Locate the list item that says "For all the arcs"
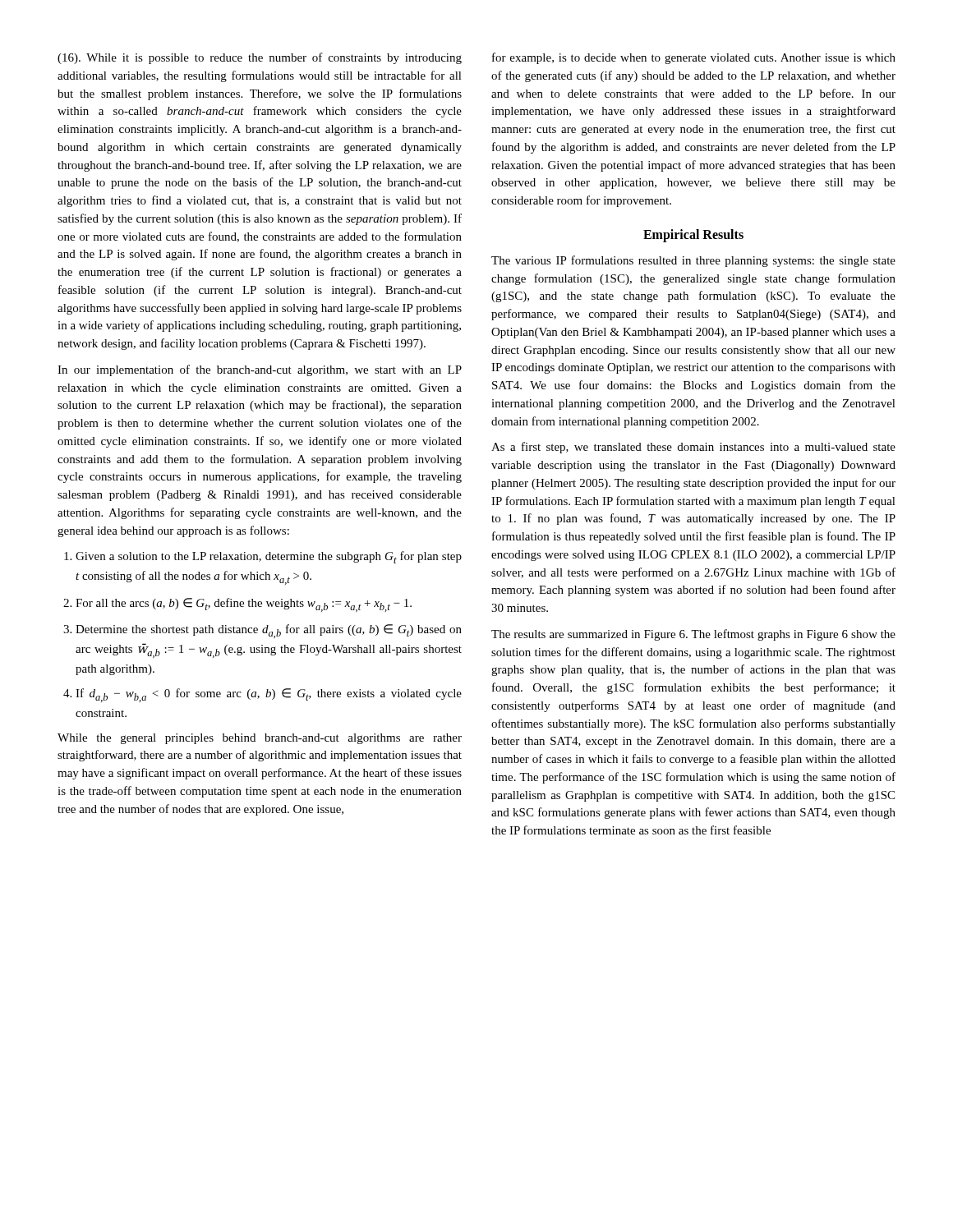The width and height of the screenshot is (953, 1232). click(244, 604)
